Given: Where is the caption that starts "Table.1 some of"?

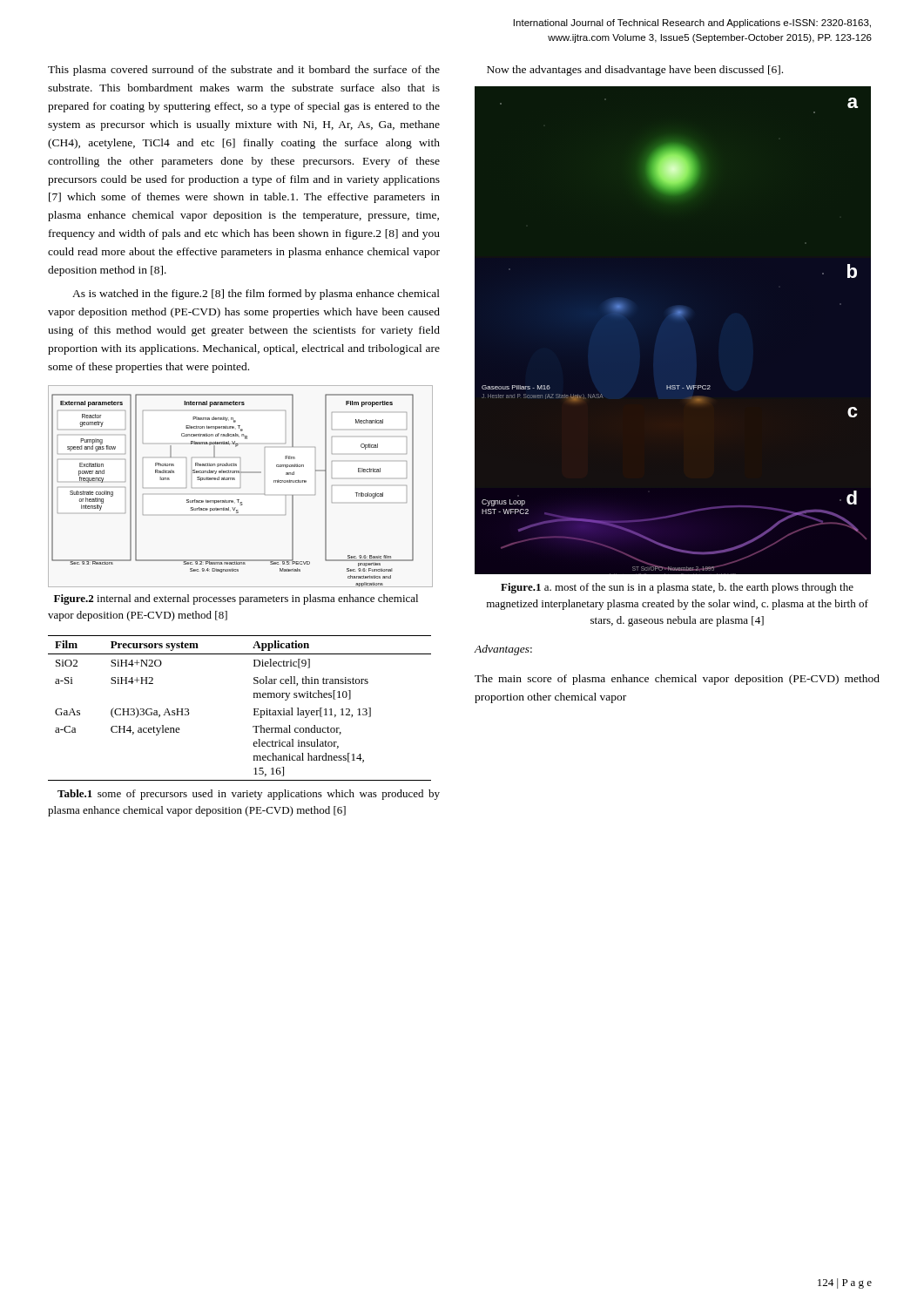Looking at the screenshot, I should (x=244, y=802).
